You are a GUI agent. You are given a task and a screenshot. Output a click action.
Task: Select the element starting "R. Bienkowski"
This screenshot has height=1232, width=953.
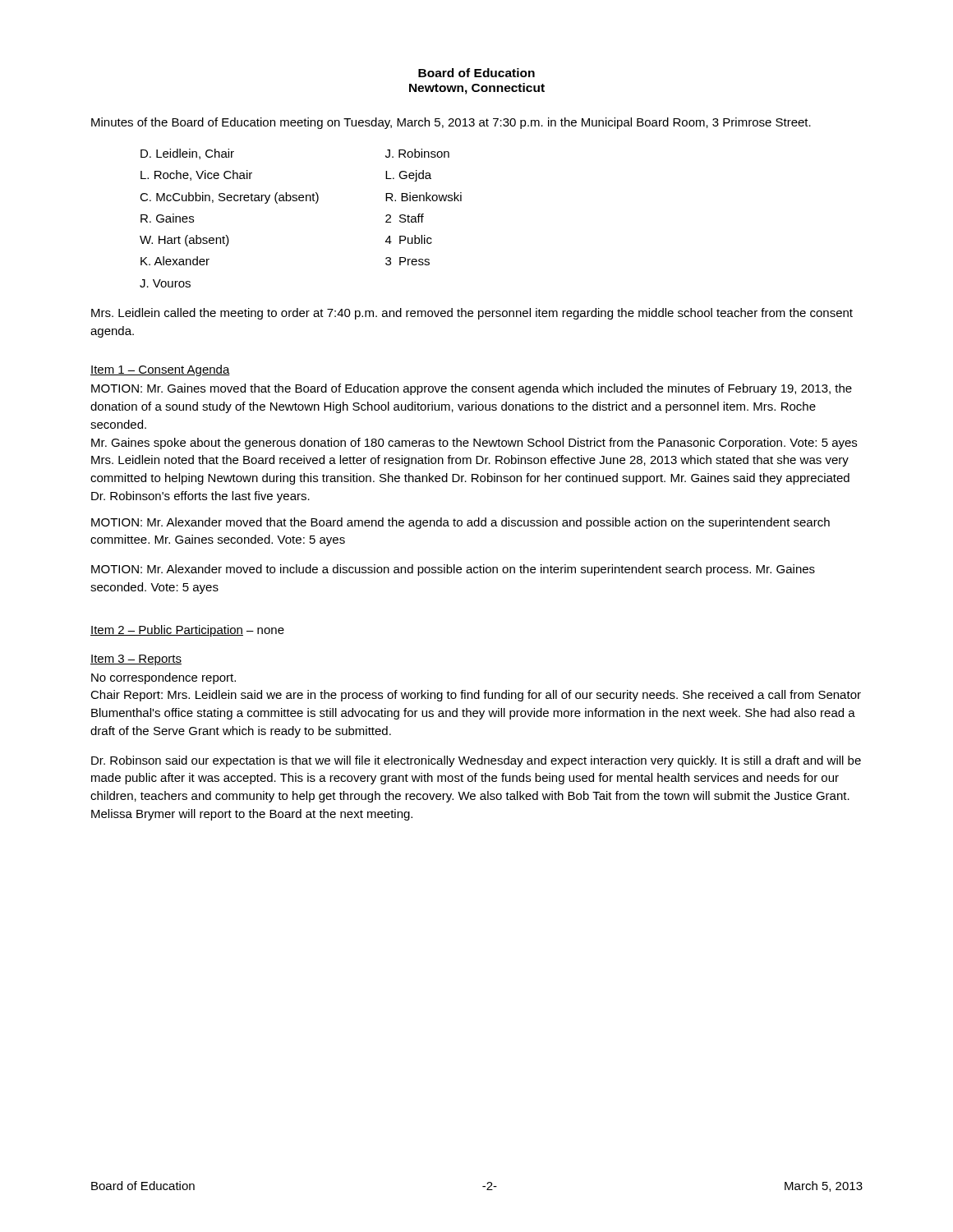424,196
